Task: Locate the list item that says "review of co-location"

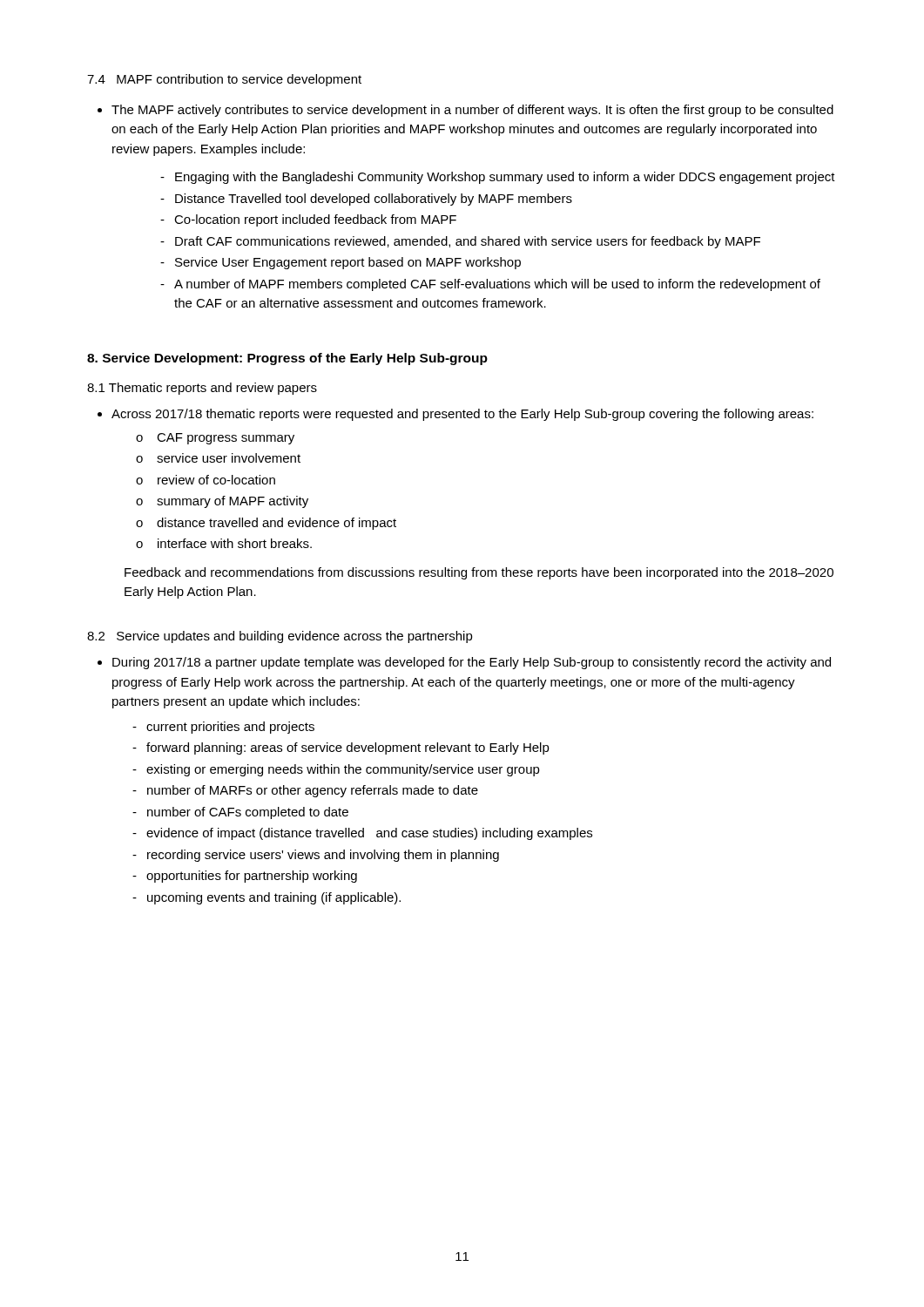Action: [216, 479]
